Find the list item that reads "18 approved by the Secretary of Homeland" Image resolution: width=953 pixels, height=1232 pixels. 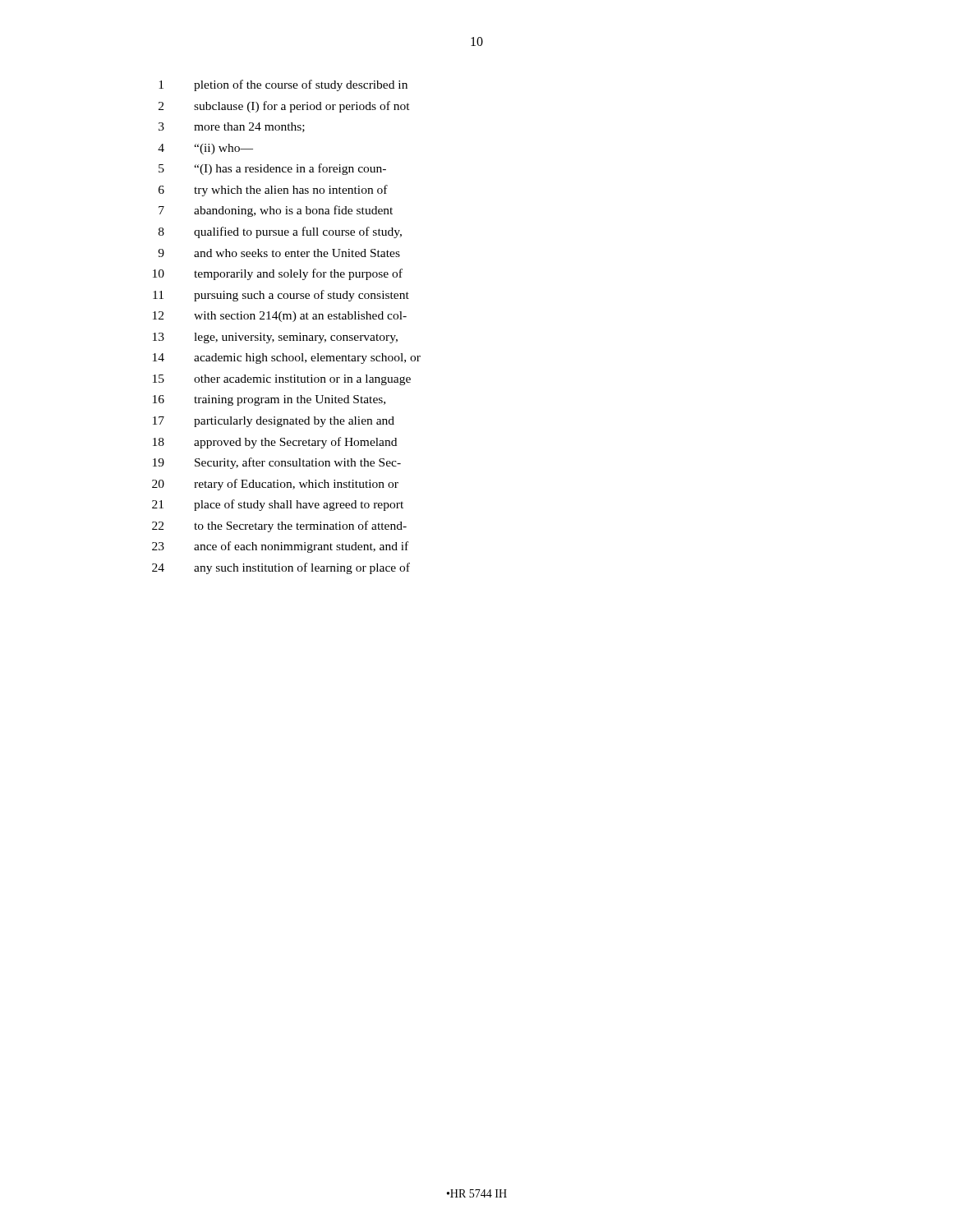[x=275, y=443]
